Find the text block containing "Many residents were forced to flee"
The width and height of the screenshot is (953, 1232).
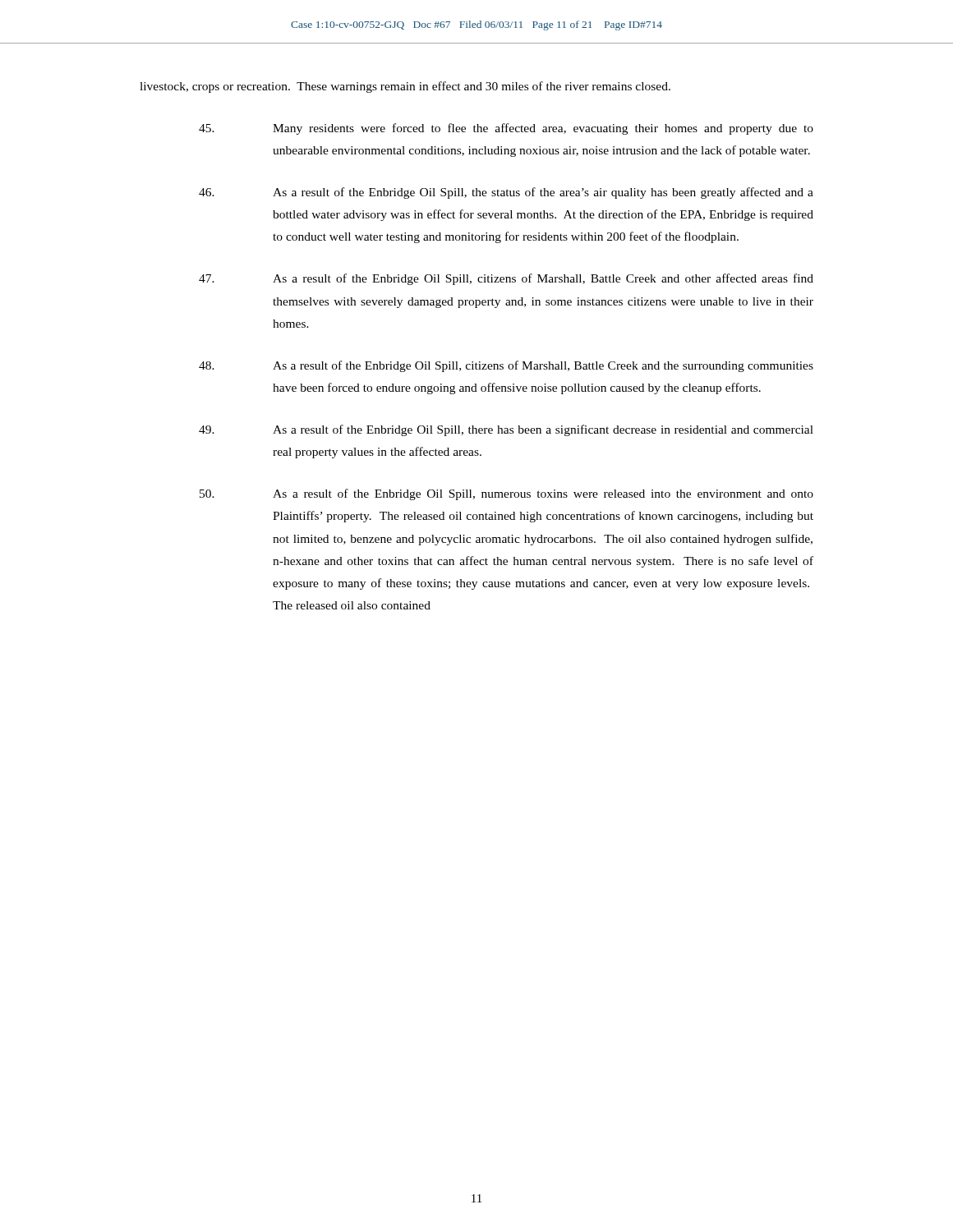tap(476, 139)
